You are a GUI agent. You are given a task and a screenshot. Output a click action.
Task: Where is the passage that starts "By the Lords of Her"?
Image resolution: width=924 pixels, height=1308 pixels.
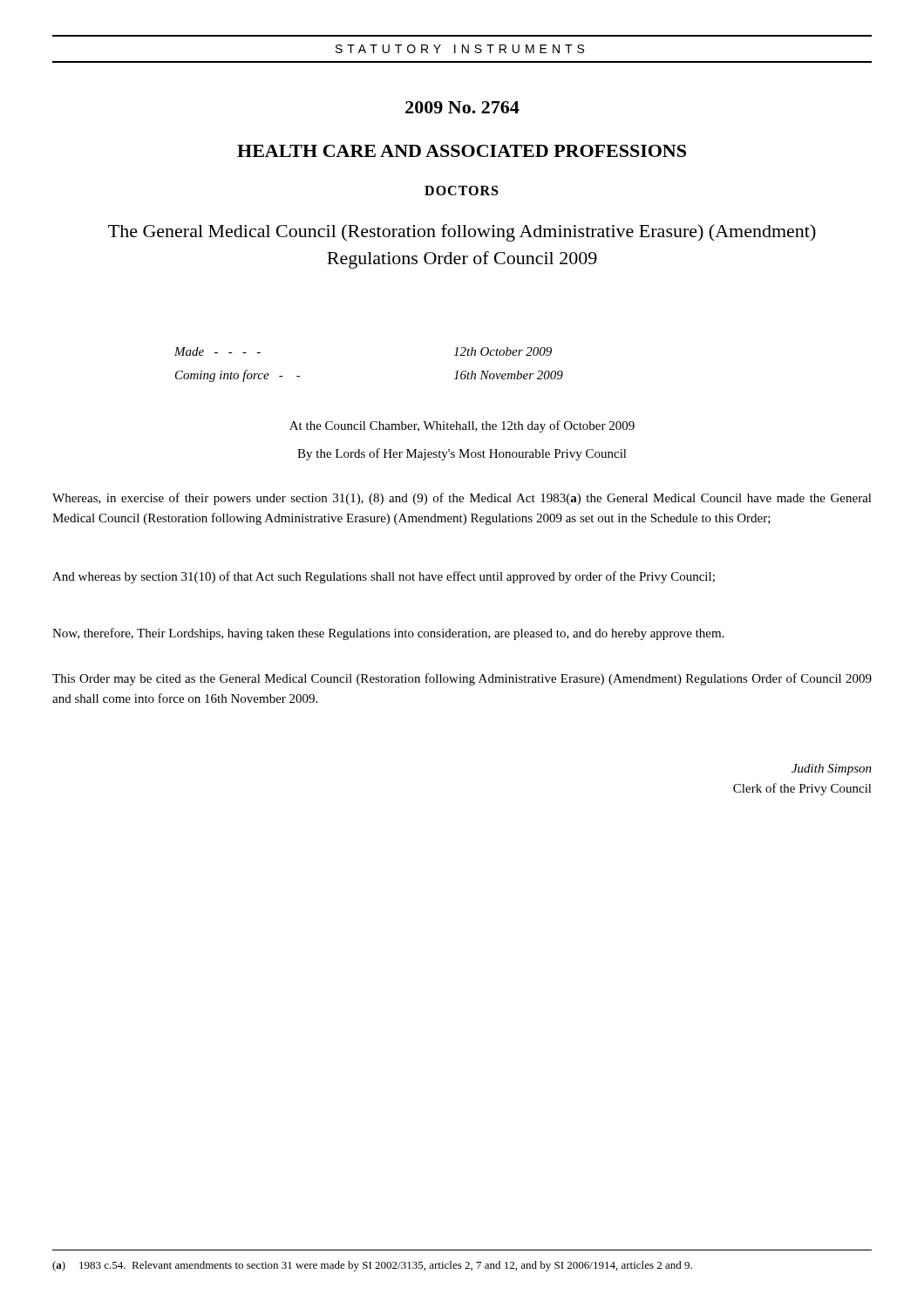462,453
